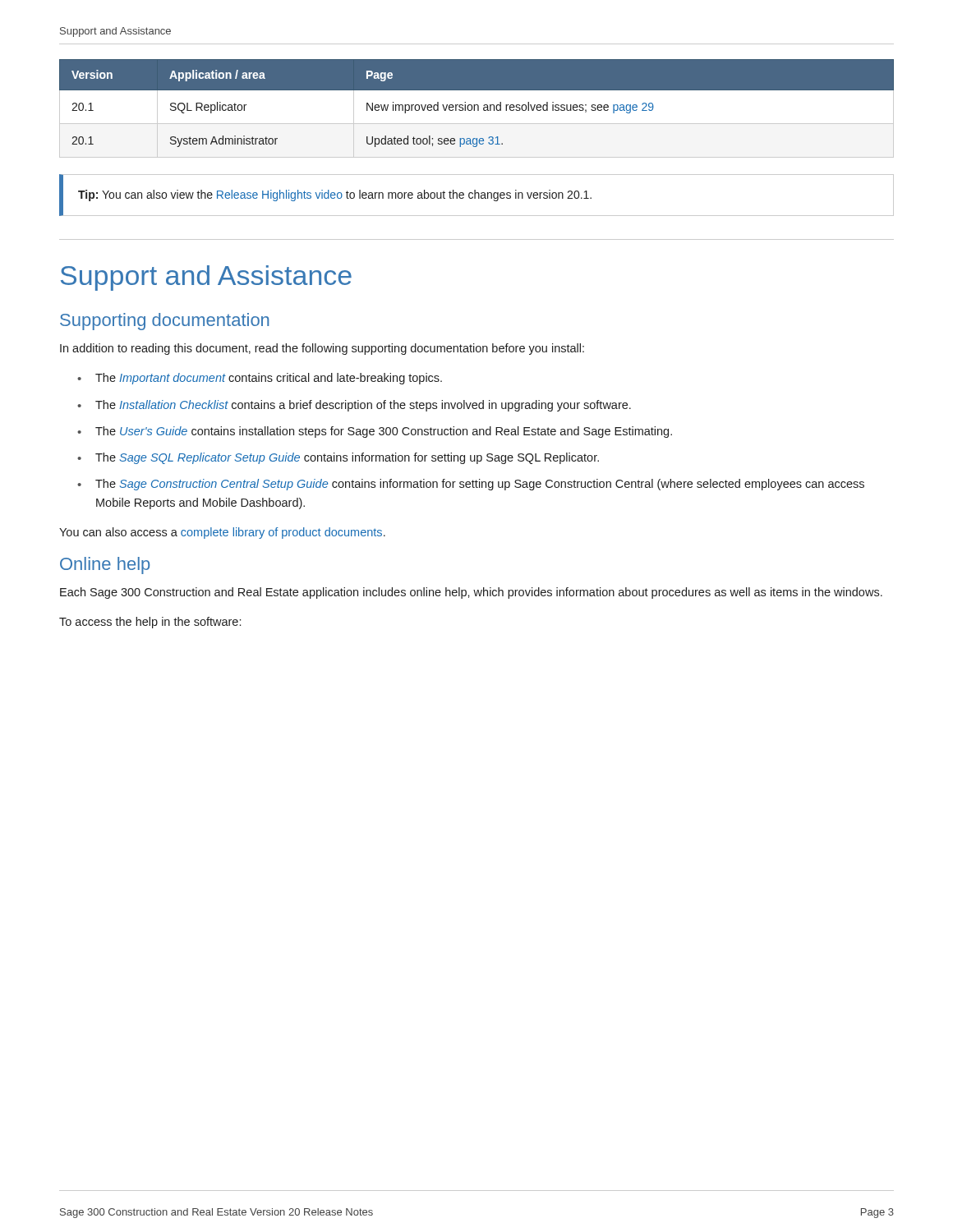Find the text starting "You can also"
Image resolution: width=953 pixels, height=1232 pixels.
223,533
